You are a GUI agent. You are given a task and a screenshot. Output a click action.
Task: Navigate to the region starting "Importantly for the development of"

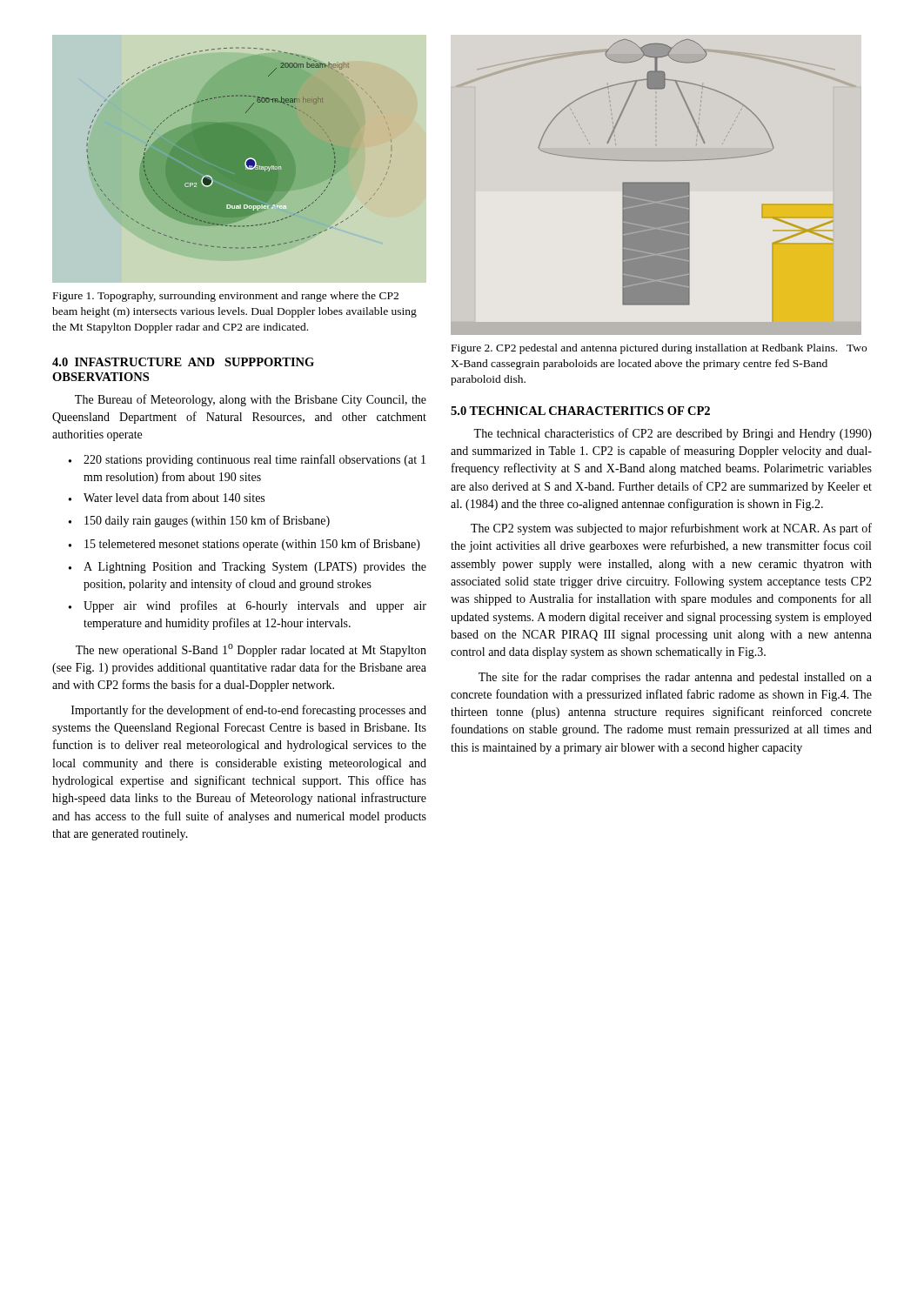[239, 772]
